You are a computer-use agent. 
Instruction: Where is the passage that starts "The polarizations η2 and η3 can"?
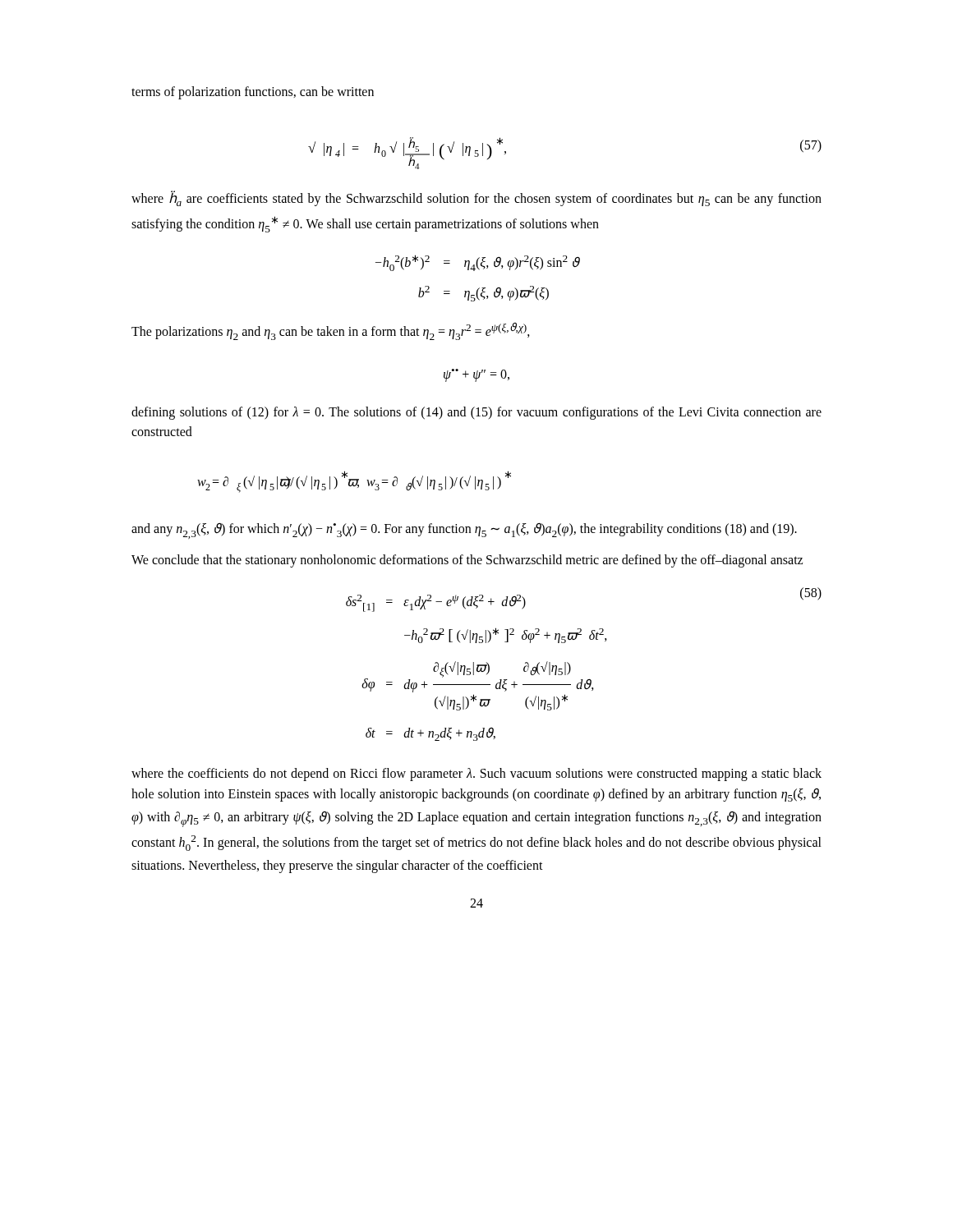[331, 332]
